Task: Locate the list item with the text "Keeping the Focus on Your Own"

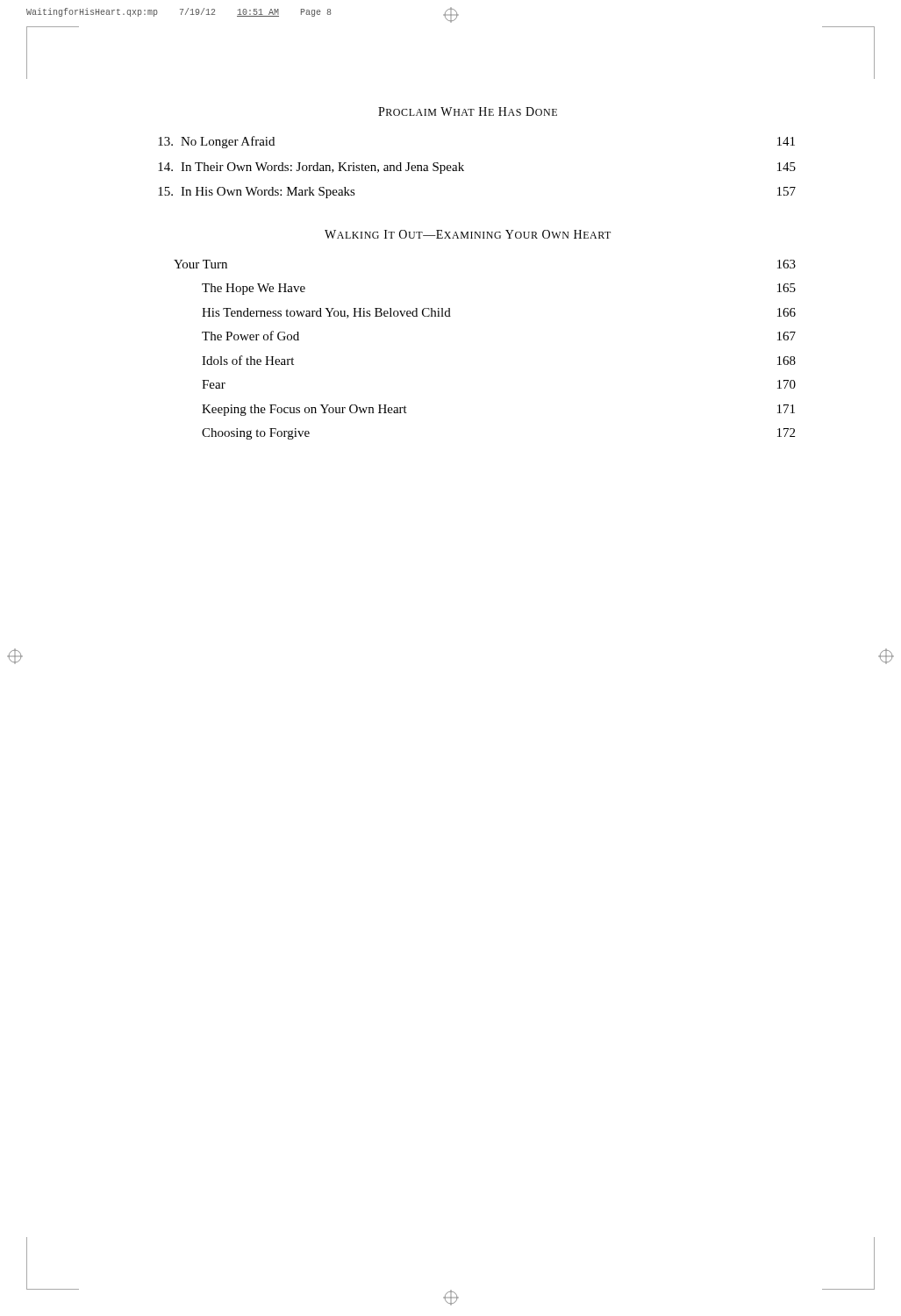Action: [x=308, y=409]
